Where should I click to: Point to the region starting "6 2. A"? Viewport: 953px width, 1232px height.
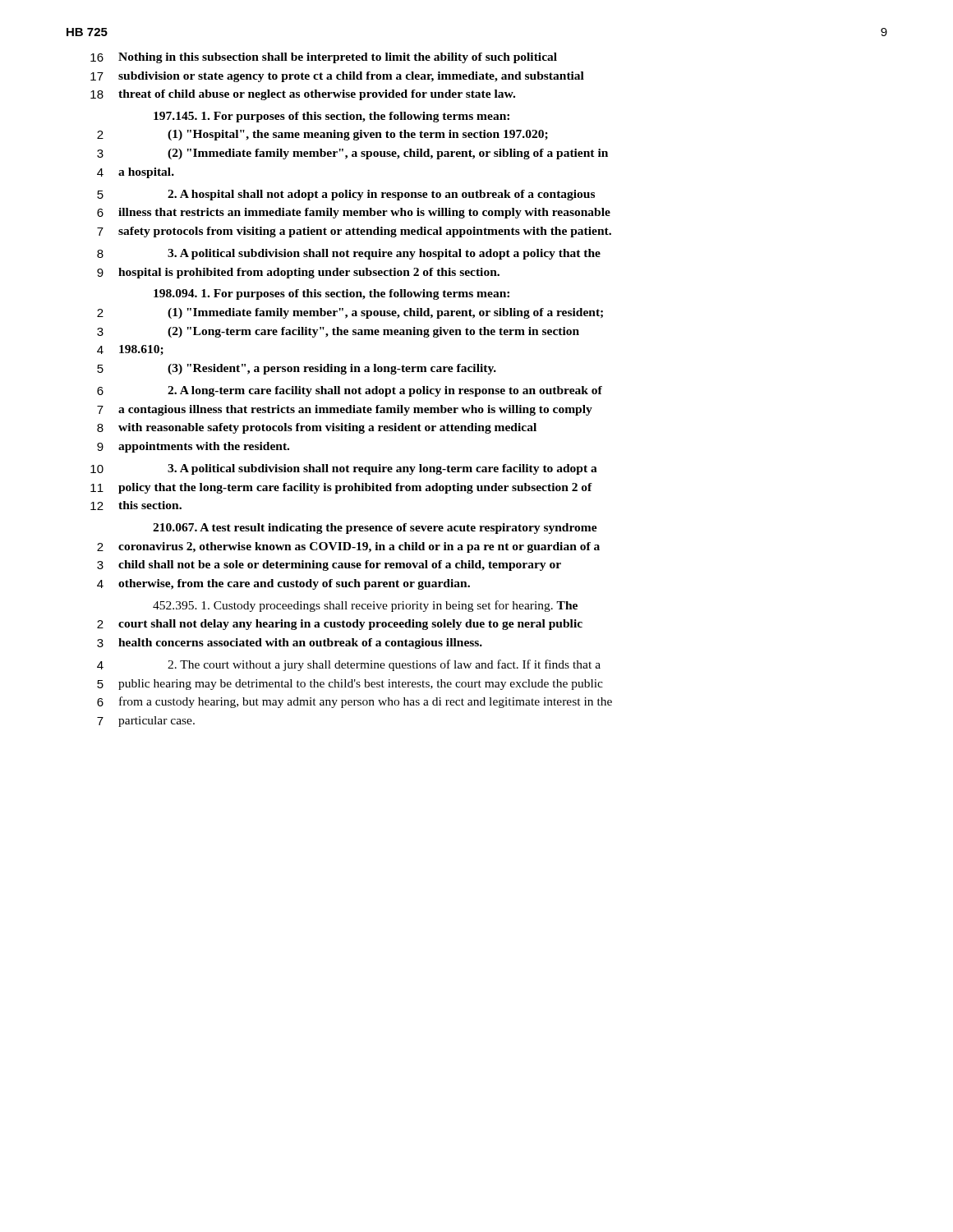[x=476, y=390]
